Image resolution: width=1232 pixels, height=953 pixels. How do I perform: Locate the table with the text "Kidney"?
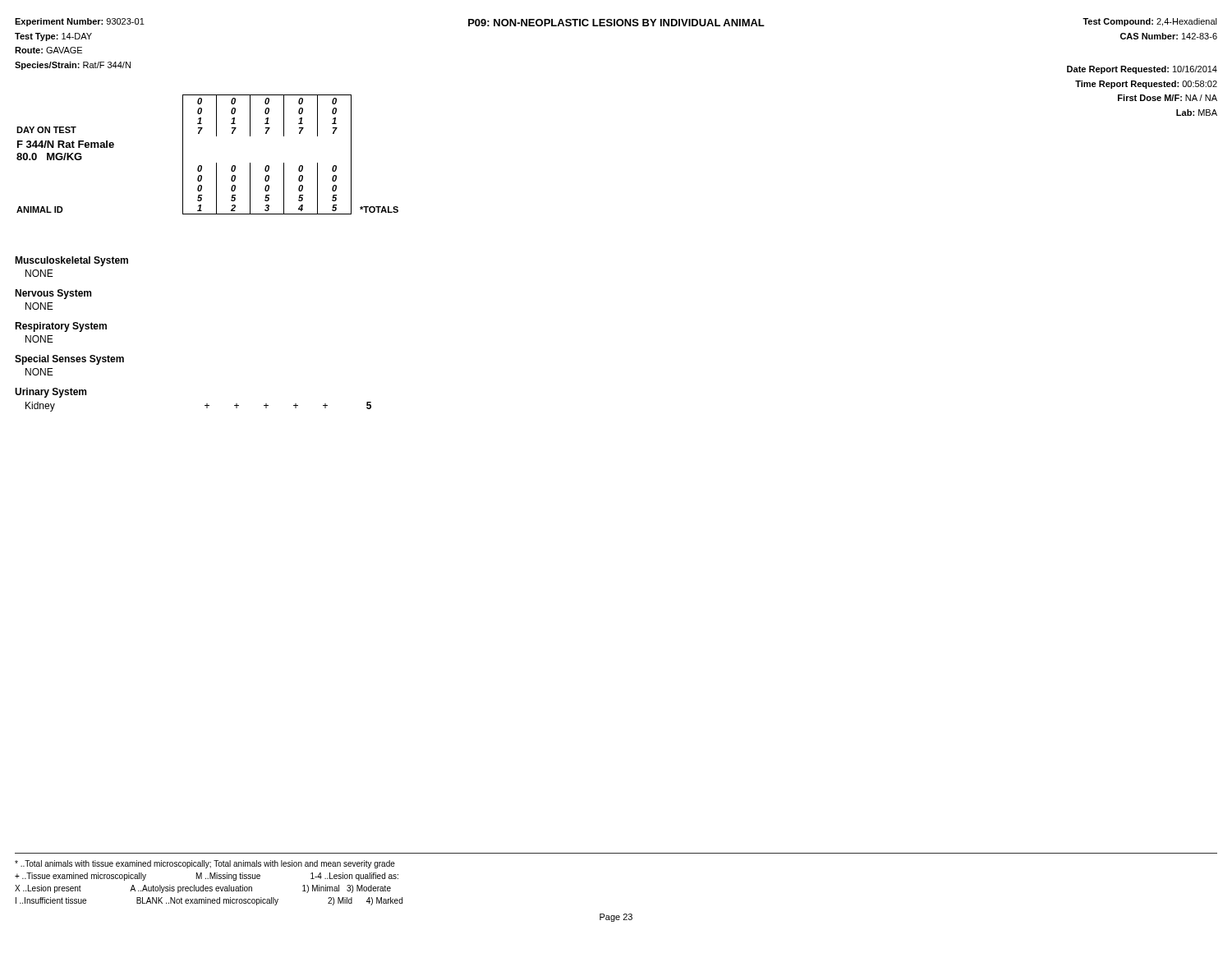(x=206, y=406)
